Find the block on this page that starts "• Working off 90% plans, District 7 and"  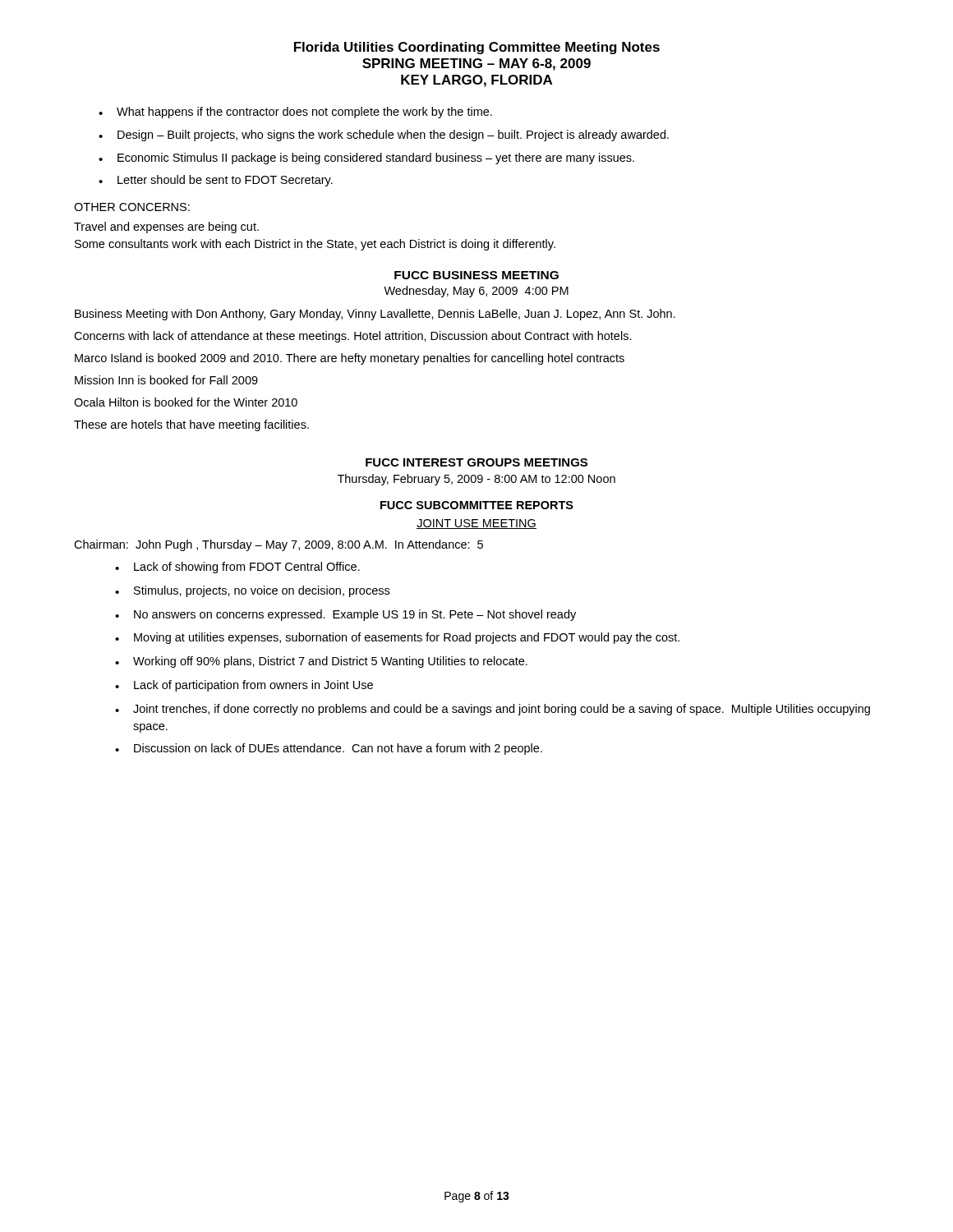(497, 662)
